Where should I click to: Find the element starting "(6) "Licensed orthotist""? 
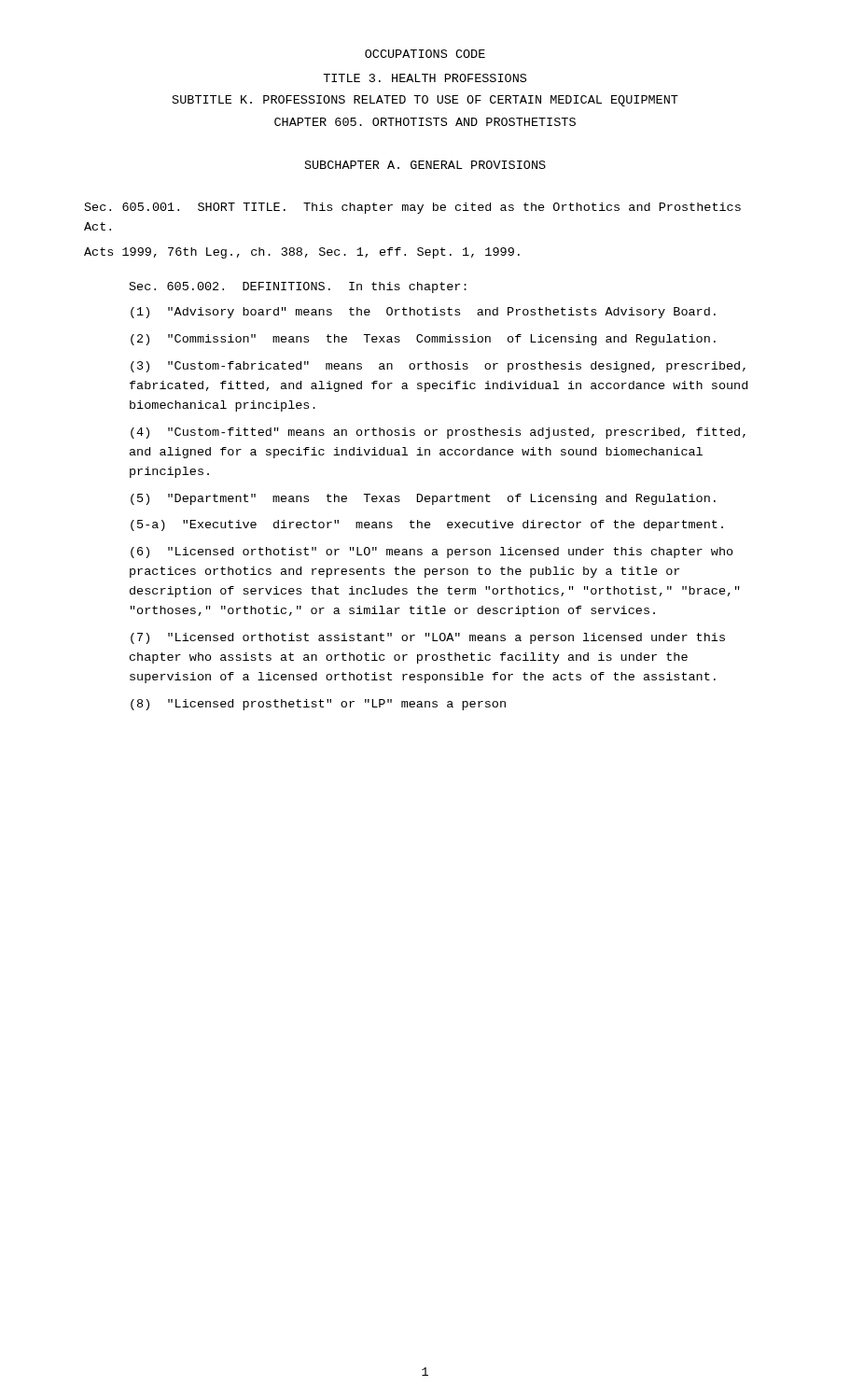tap(447, 583)
